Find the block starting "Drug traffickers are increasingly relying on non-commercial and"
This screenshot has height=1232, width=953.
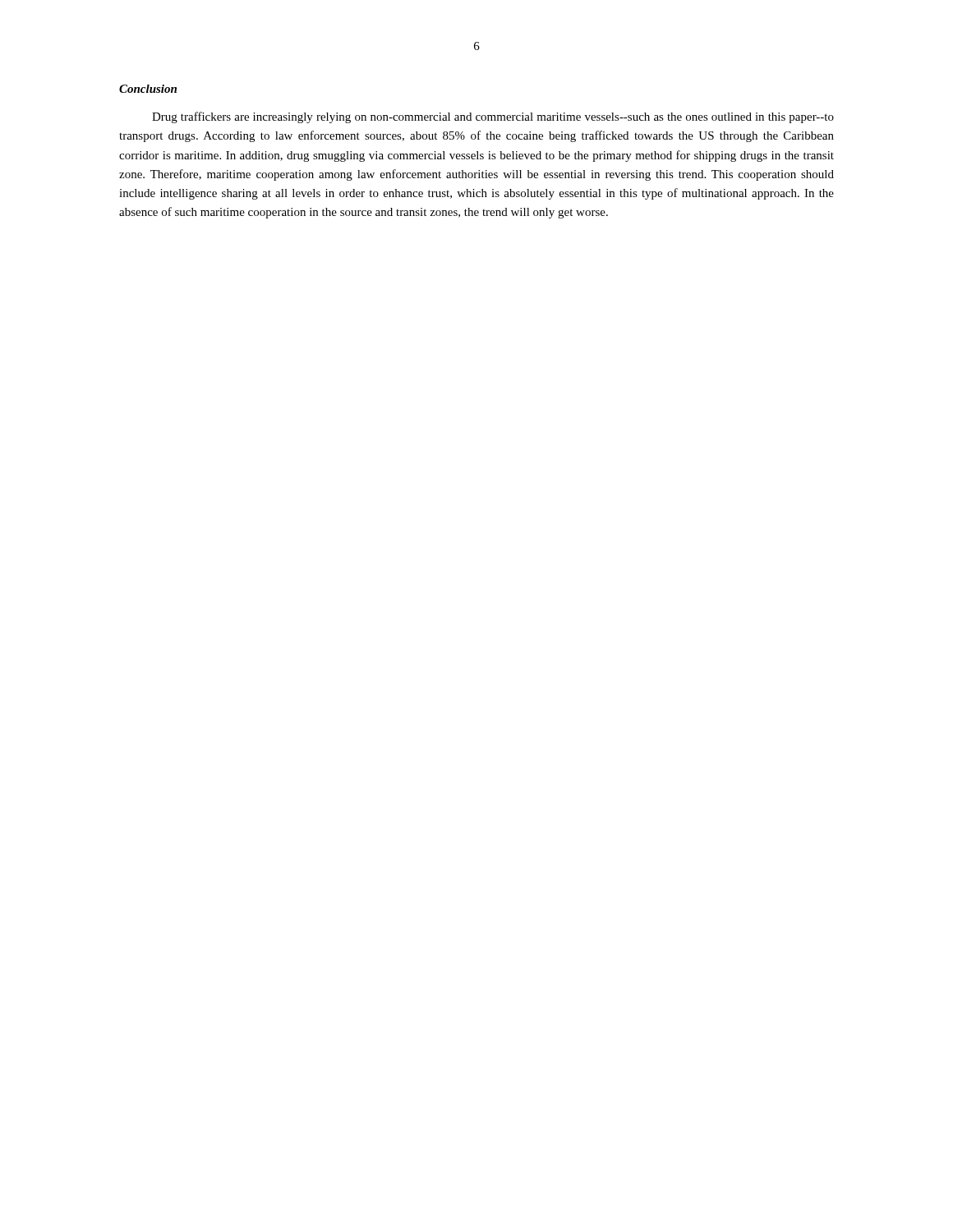coord(476,164)
